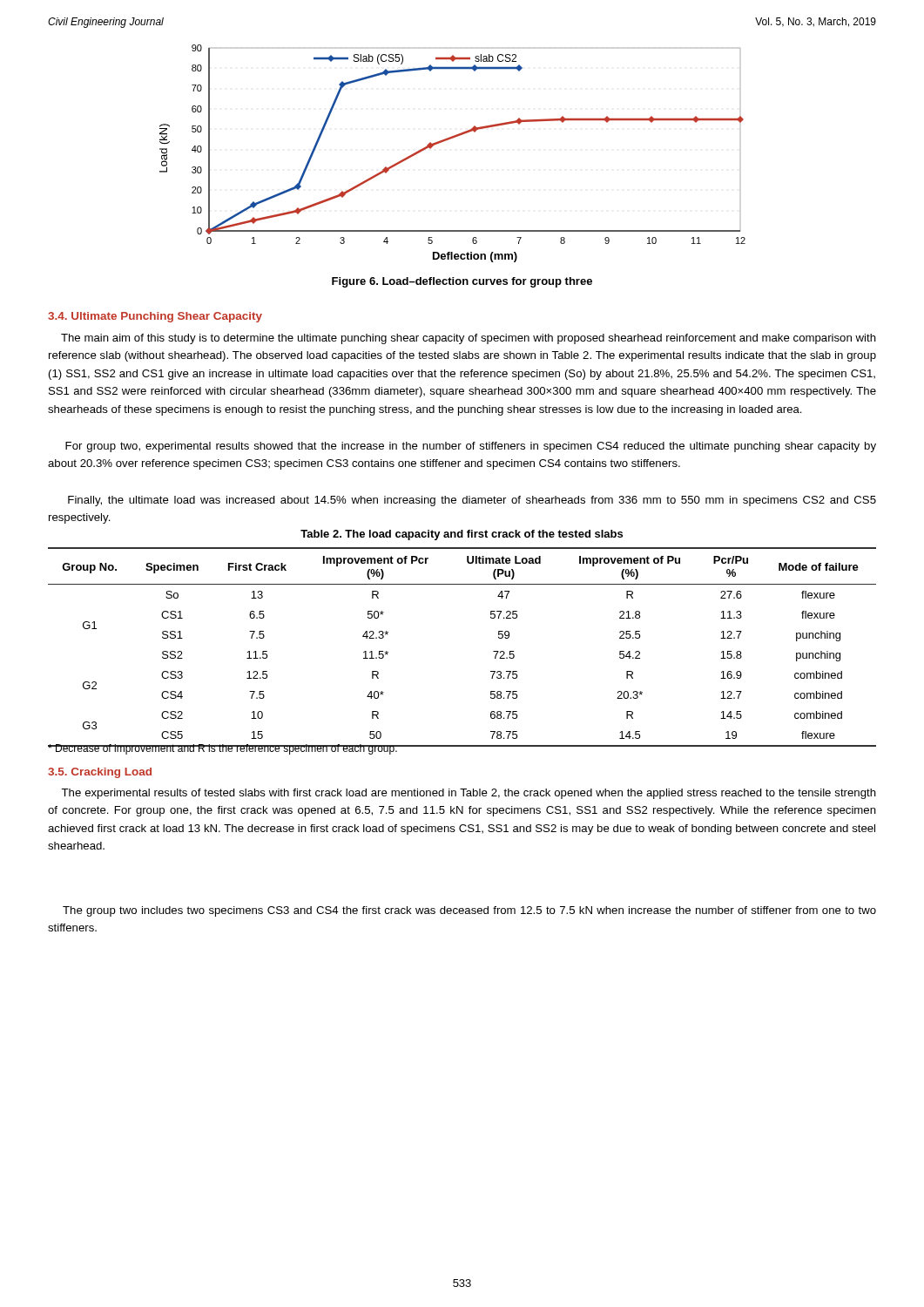Find the table that mentions "Group No."

(462, 647)
